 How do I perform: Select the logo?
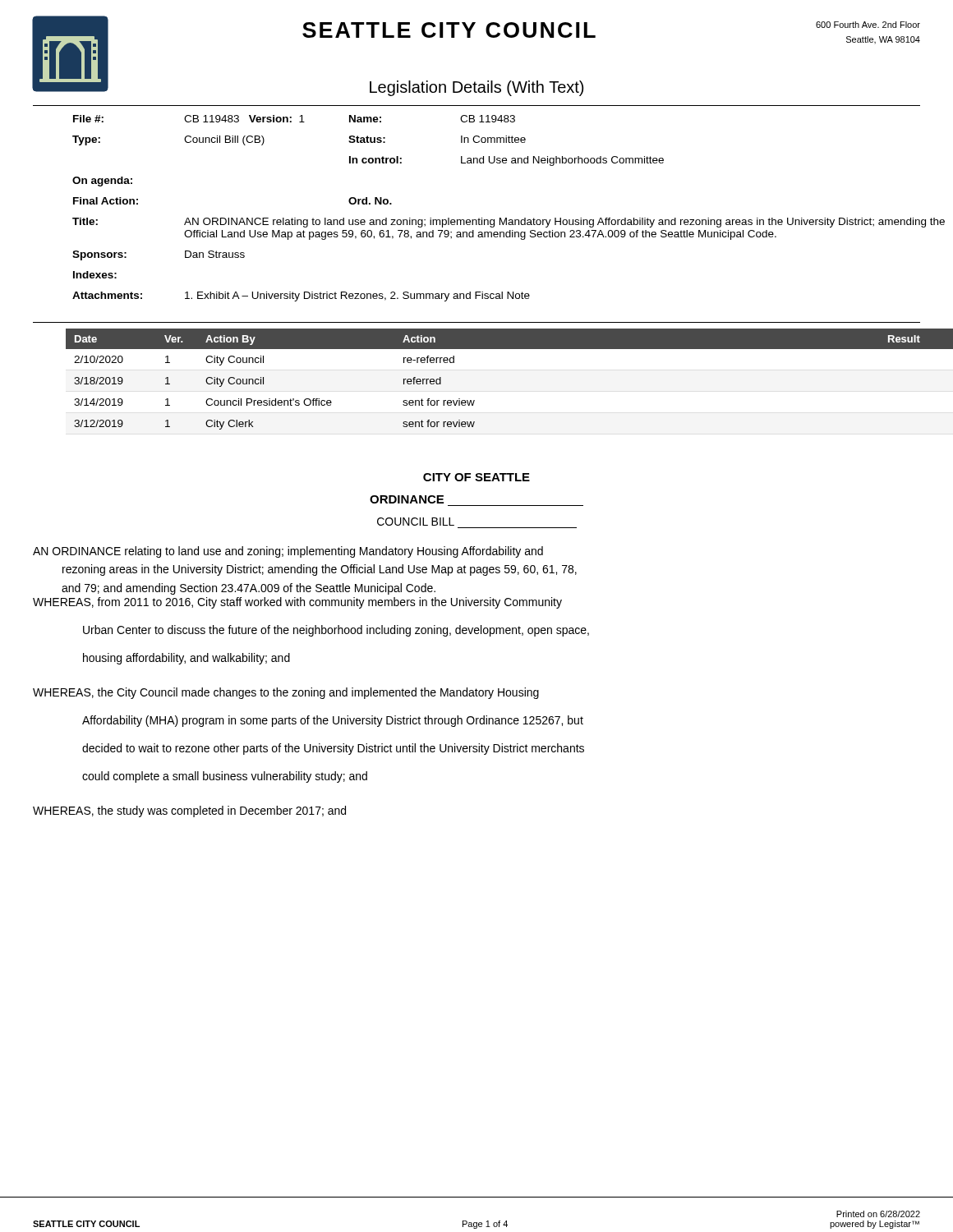point(72,56)
